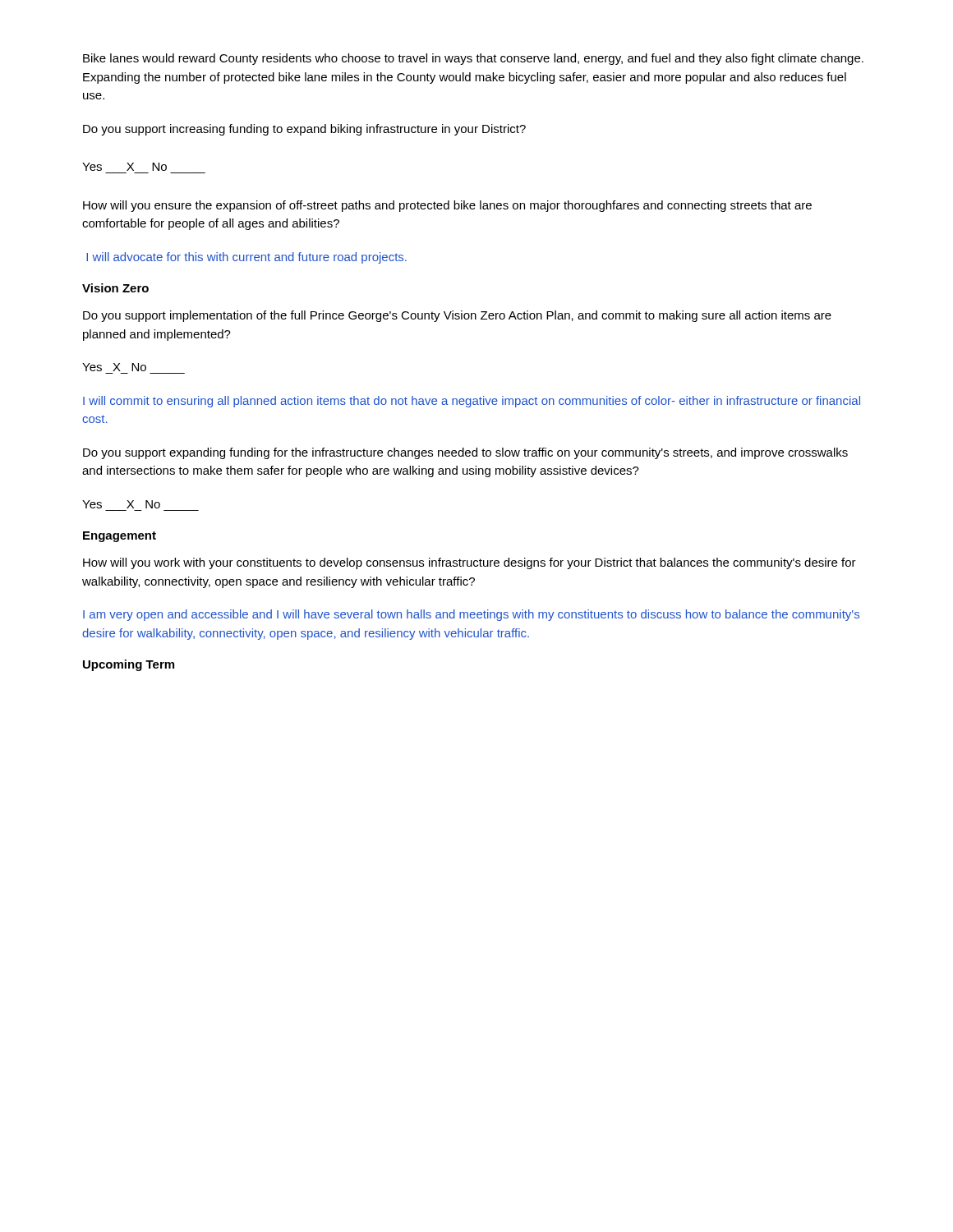Click the passage that begins "Bike lanes would reward County"

(473, 76)
